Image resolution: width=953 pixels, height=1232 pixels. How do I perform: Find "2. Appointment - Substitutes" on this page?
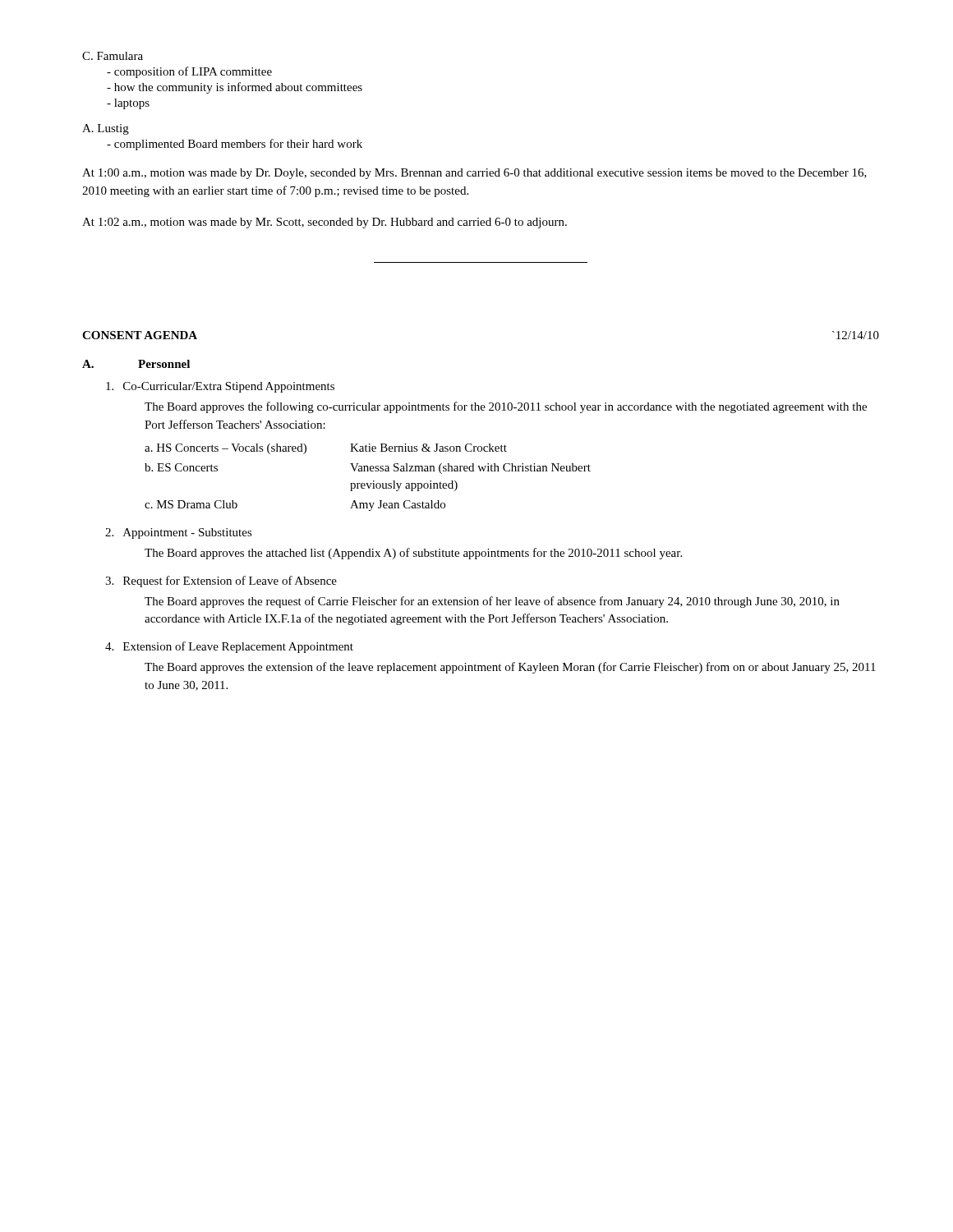tap(179, 532)
